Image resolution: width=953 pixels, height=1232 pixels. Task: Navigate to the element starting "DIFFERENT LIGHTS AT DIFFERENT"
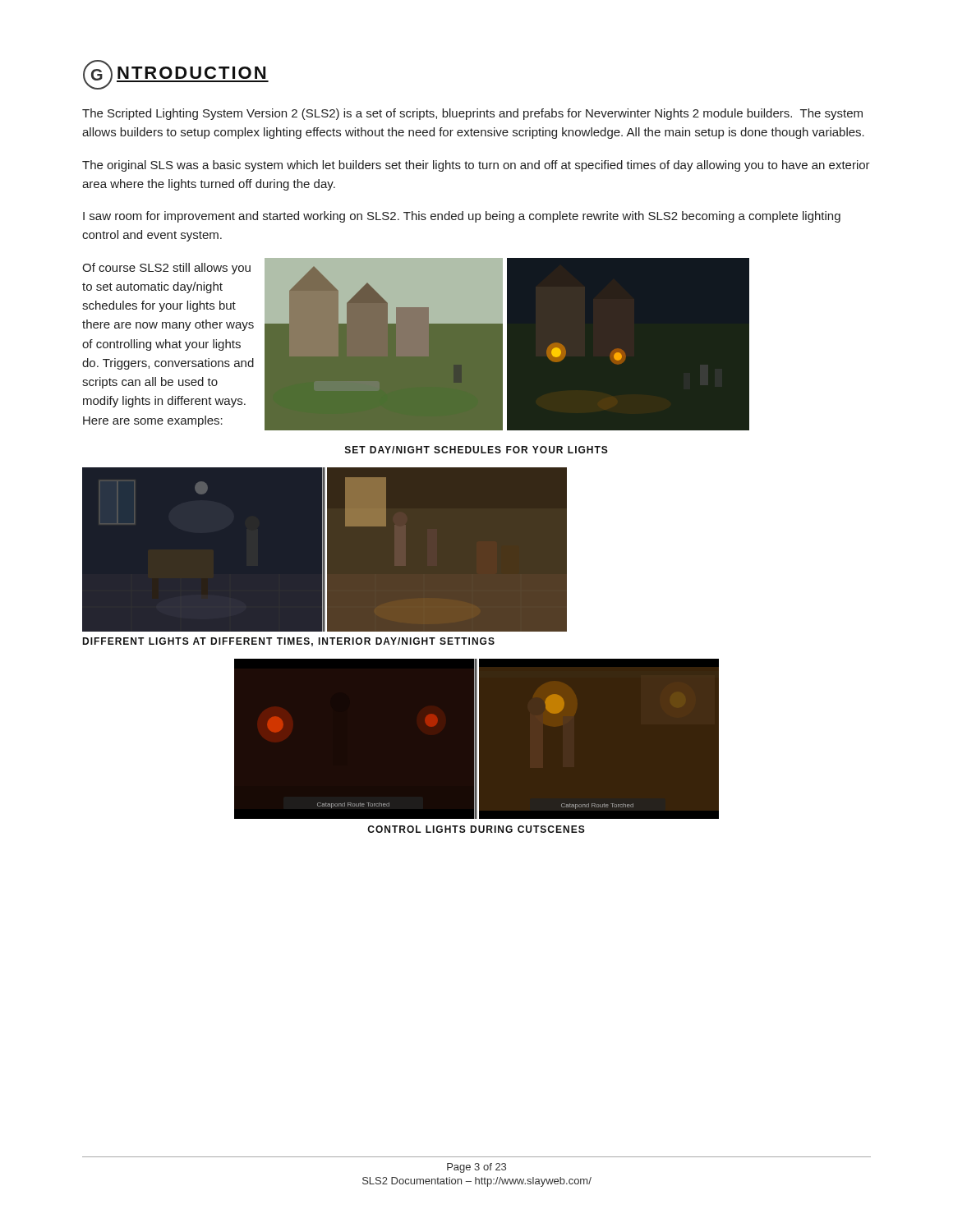tap(289, 641)
